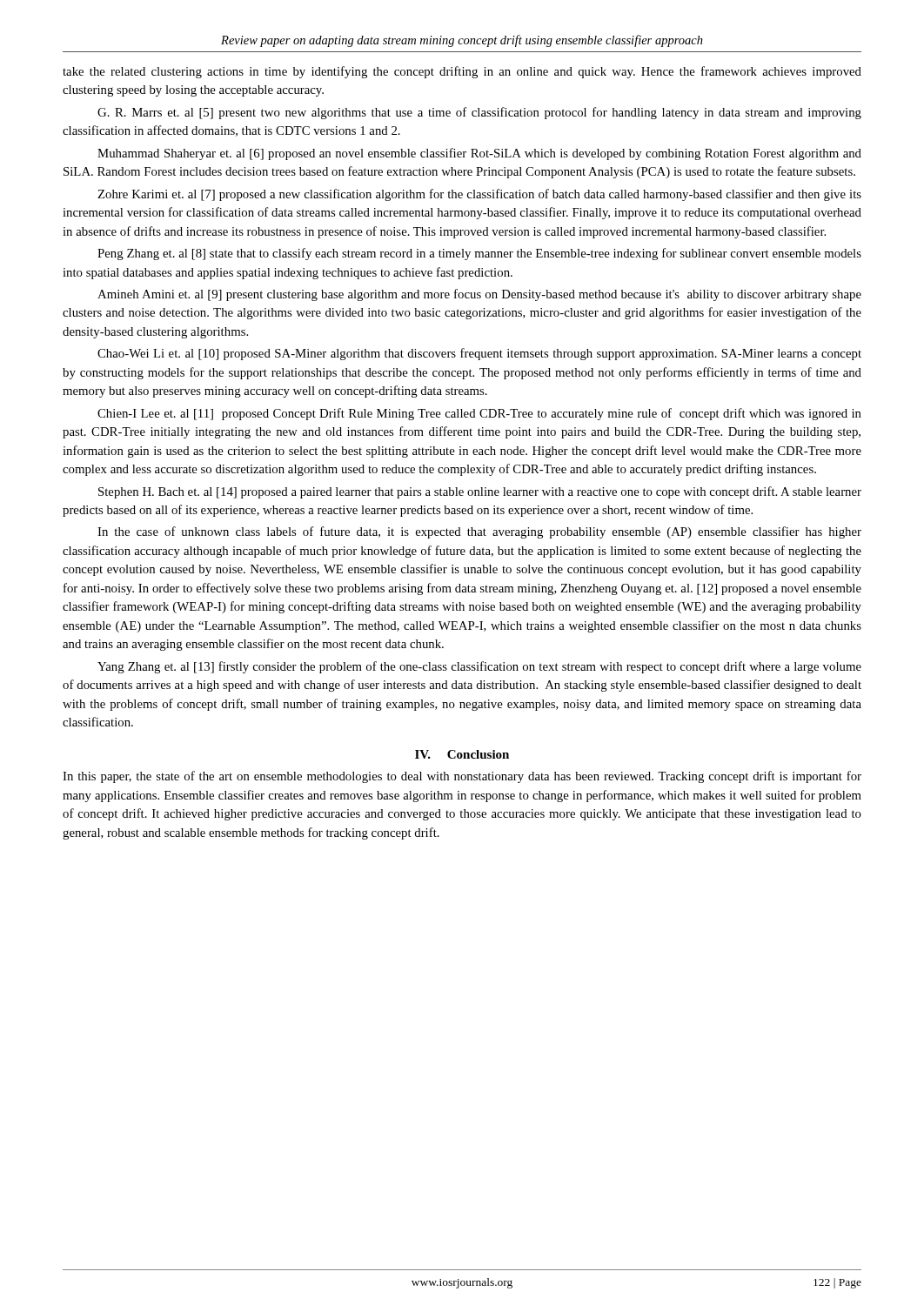Where is the passage that starts "take the related clustering actions"?
Image resolution: width=924 pixels, height=1305 pixels.
(x=462, y=397)
